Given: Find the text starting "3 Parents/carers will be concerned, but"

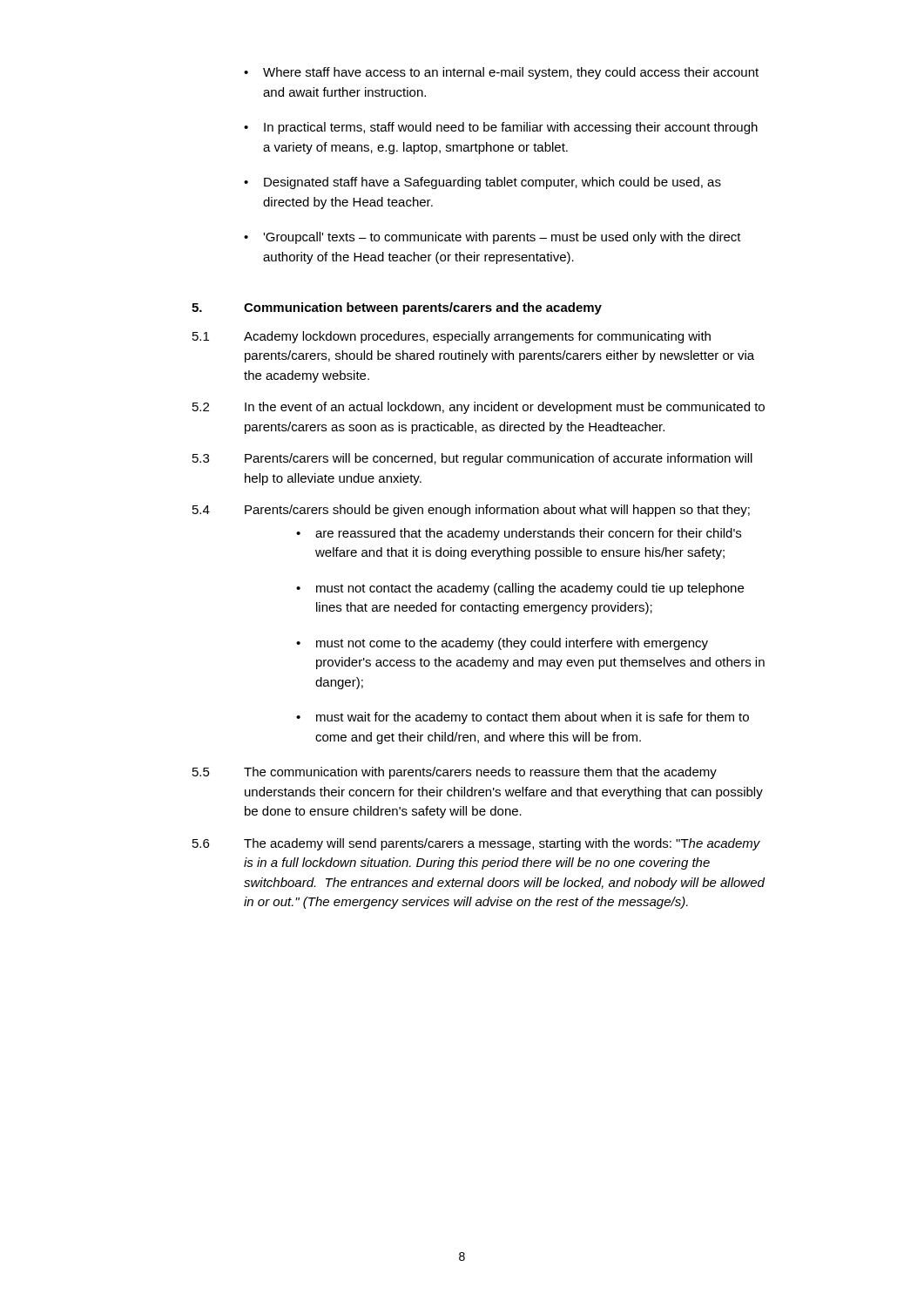Looking at the screenshot, I should [479, 468].
